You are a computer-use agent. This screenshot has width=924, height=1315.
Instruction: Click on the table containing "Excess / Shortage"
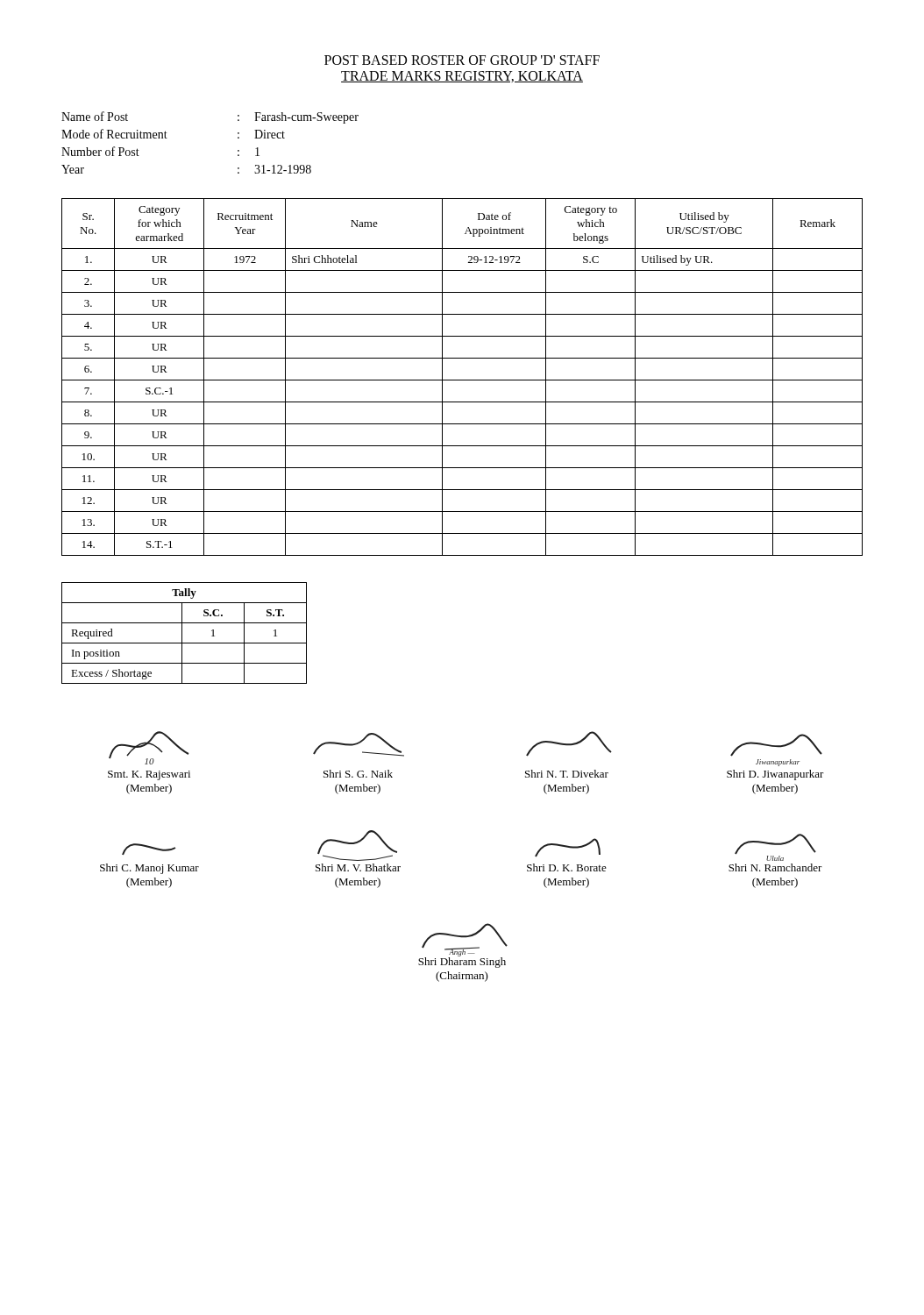[x=462, y=633]
